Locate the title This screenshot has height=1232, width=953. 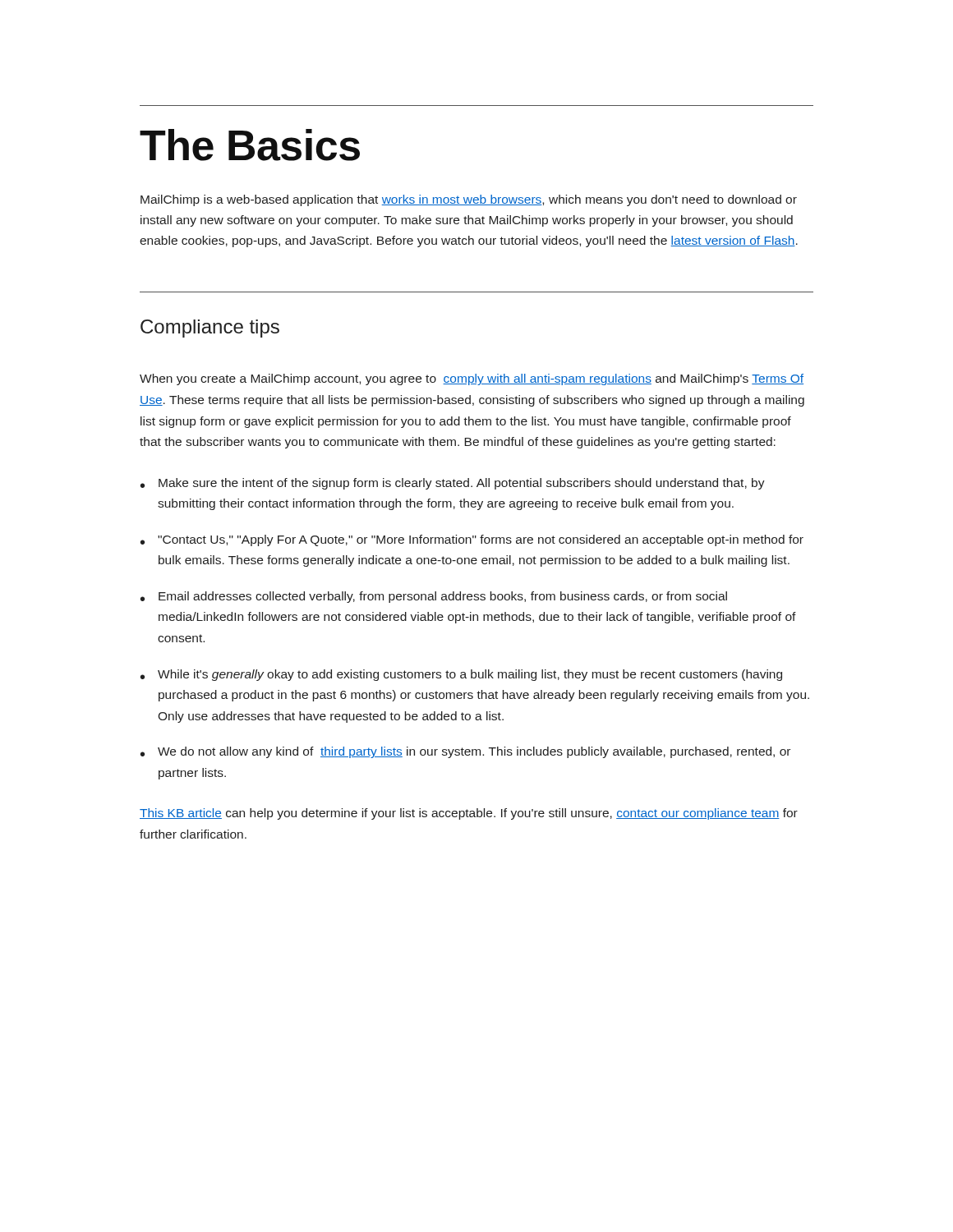click(476, 145)
